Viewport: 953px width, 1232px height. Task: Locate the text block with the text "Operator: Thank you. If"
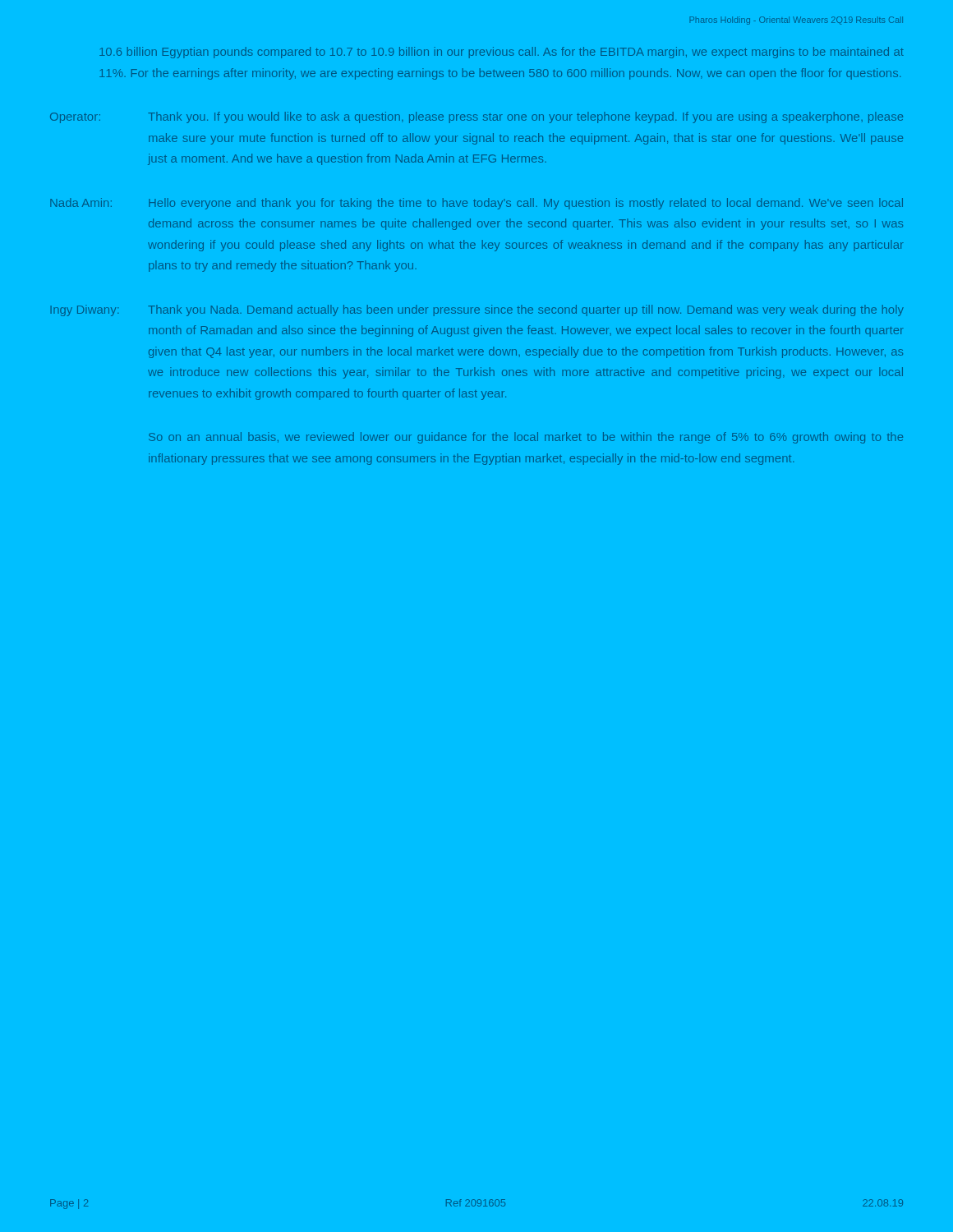(476, 137)
